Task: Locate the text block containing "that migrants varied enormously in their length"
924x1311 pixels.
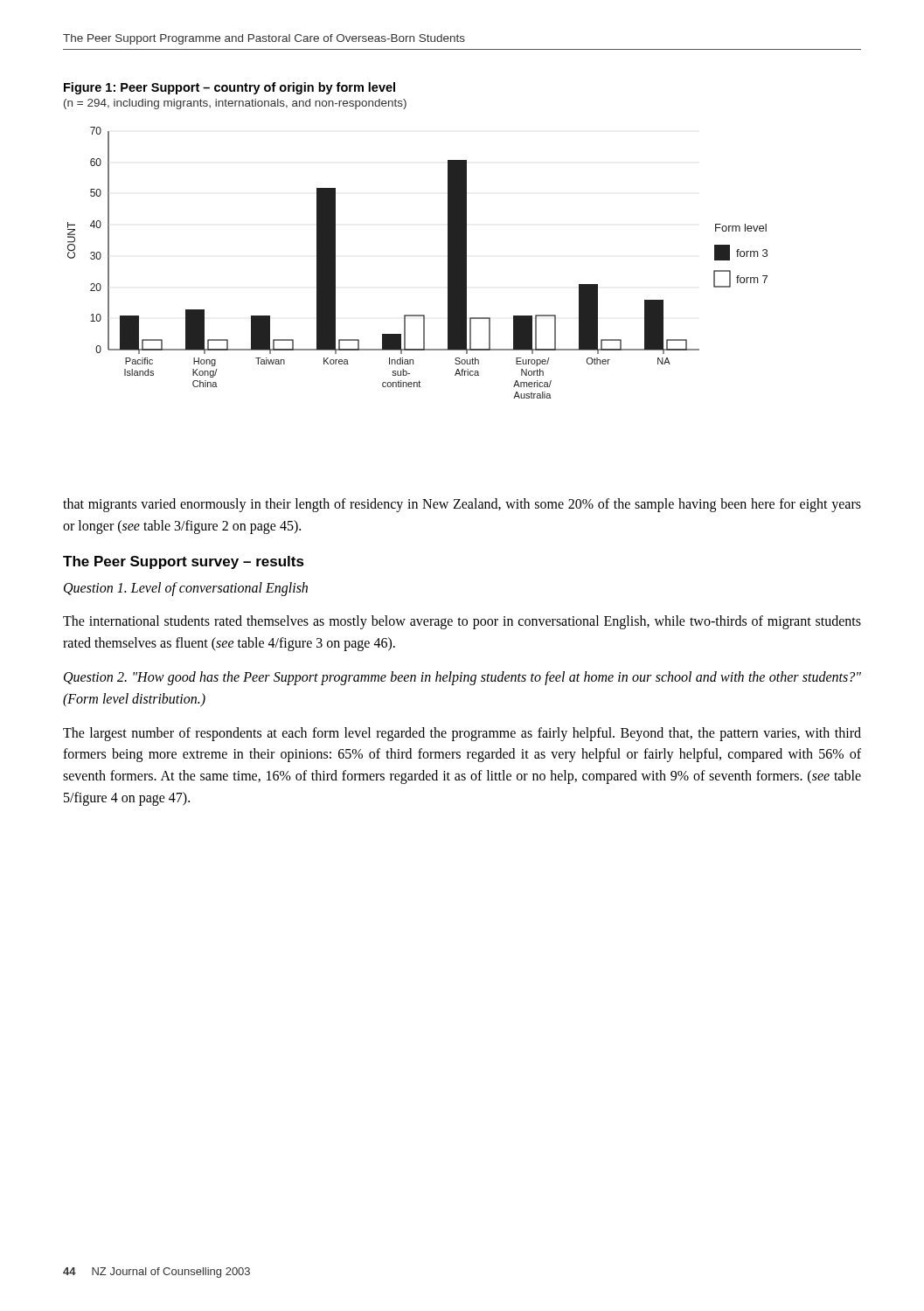Action: coord(462,515)
